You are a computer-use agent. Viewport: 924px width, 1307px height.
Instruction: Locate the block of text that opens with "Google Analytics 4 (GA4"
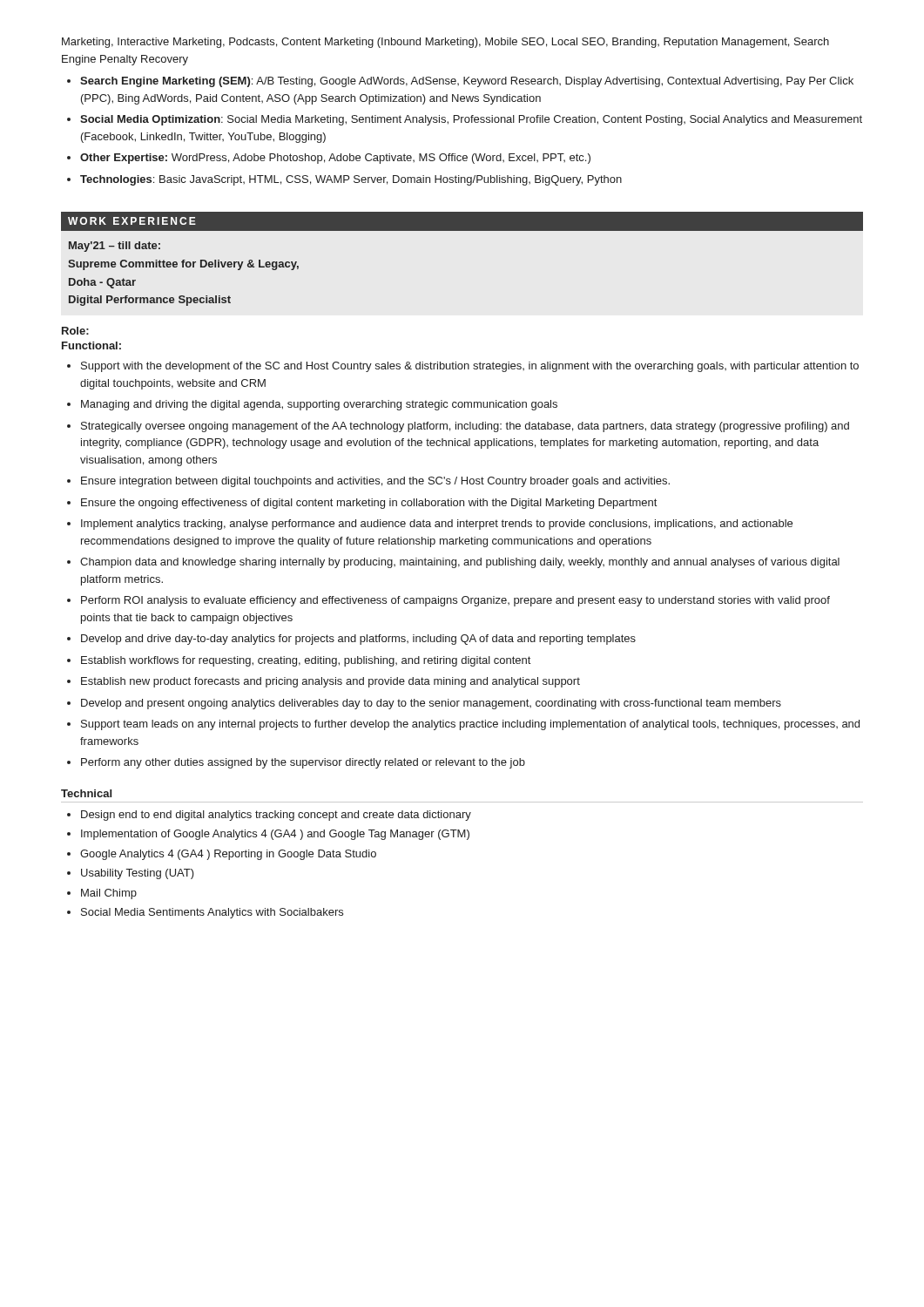tap(228, 855)
